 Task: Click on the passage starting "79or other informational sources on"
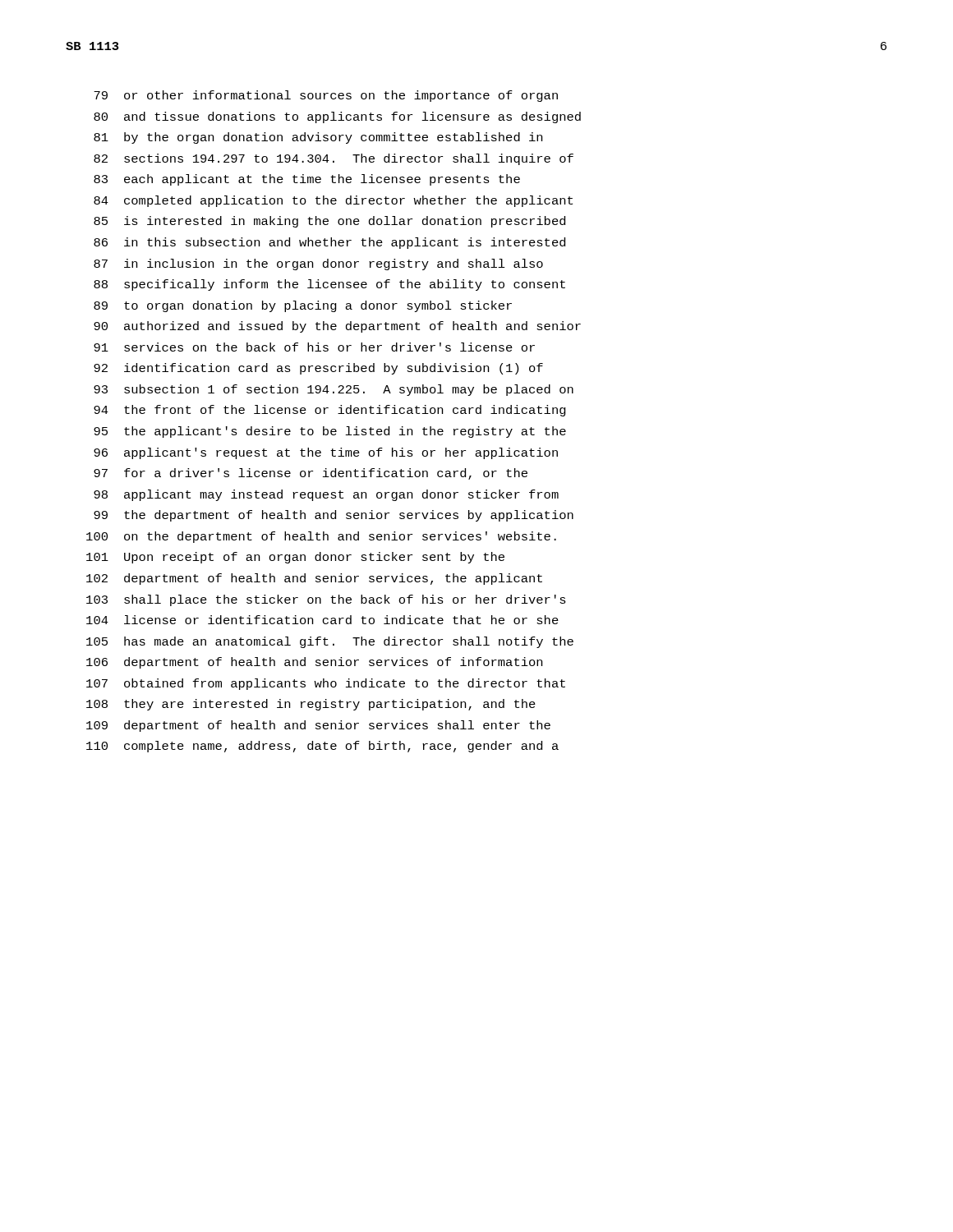point(476,422)
